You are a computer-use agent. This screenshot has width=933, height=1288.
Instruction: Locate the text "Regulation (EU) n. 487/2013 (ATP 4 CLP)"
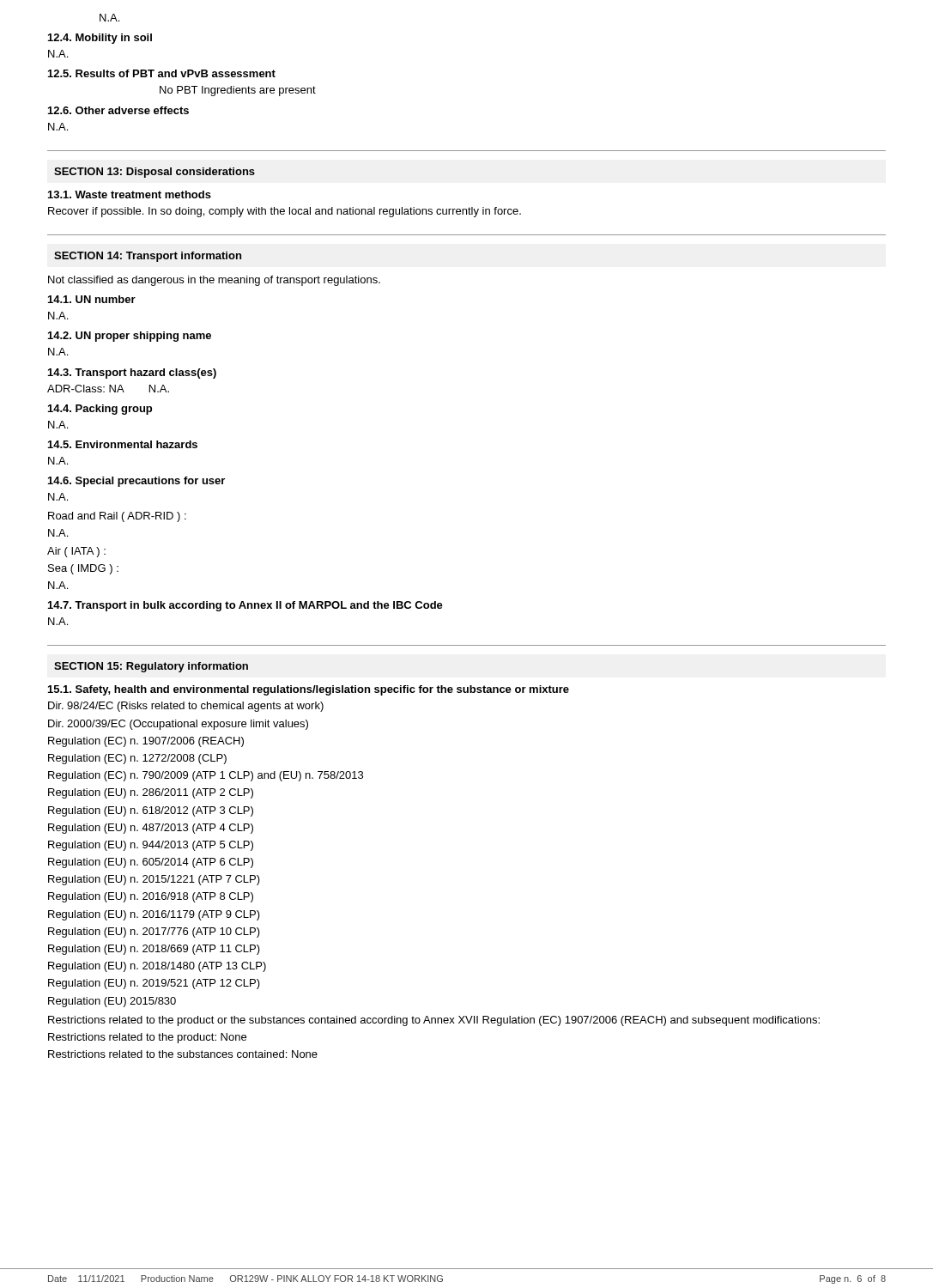coord(151,827)
